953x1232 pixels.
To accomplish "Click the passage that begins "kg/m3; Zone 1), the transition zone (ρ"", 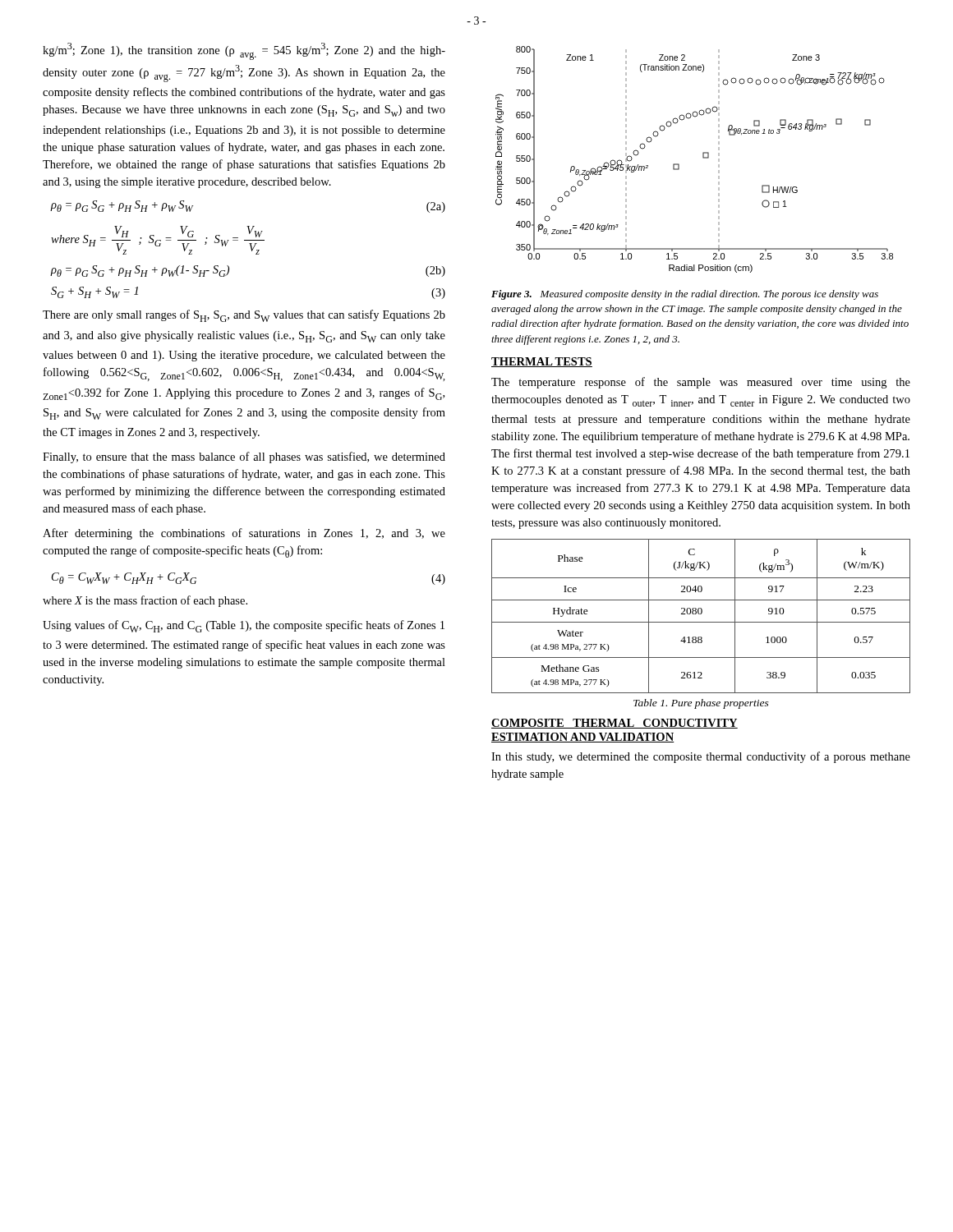I will (x=244, y=115).
